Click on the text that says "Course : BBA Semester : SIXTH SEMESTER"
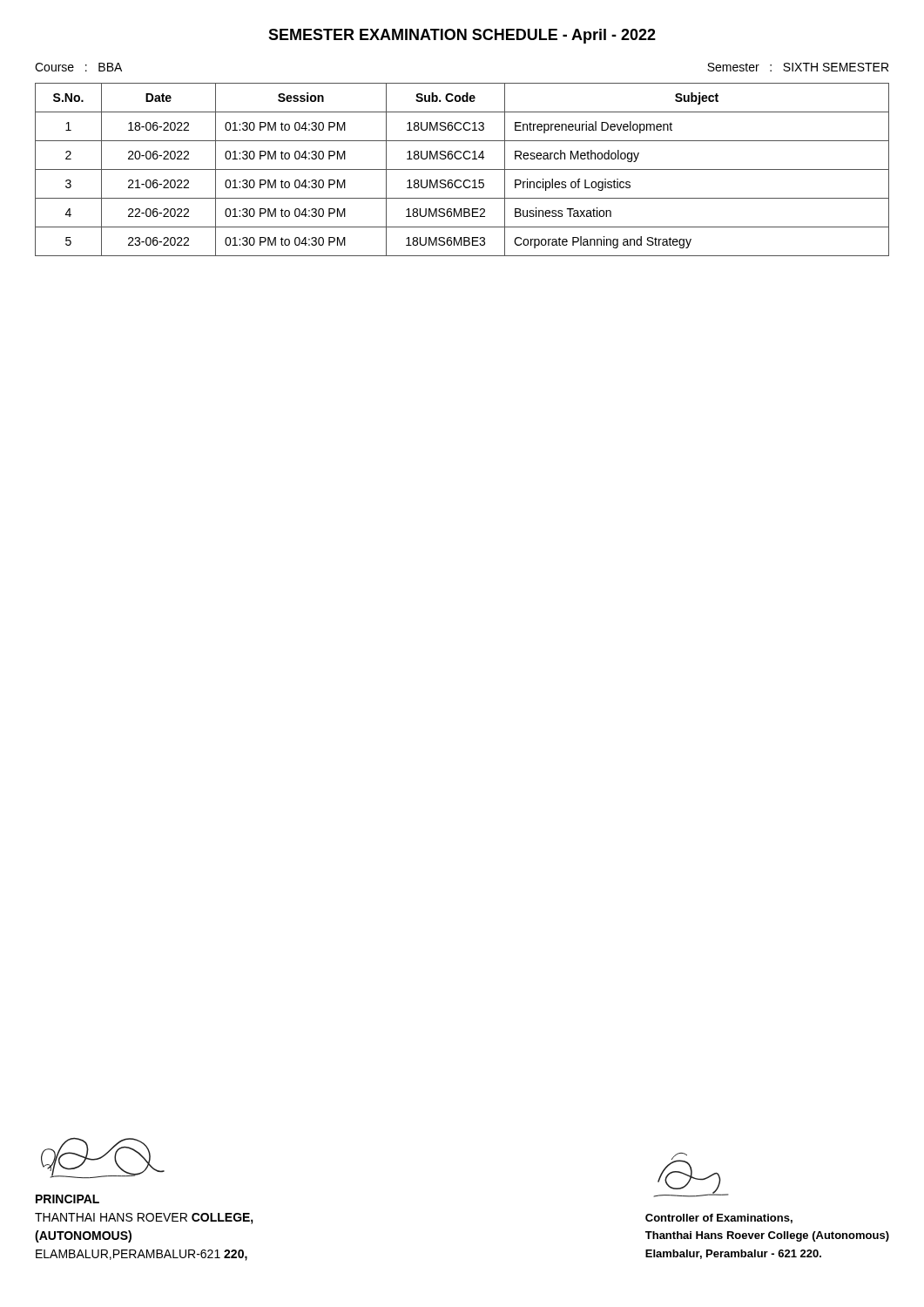This screenshot has width=924, height=1307. coord(55,67)
